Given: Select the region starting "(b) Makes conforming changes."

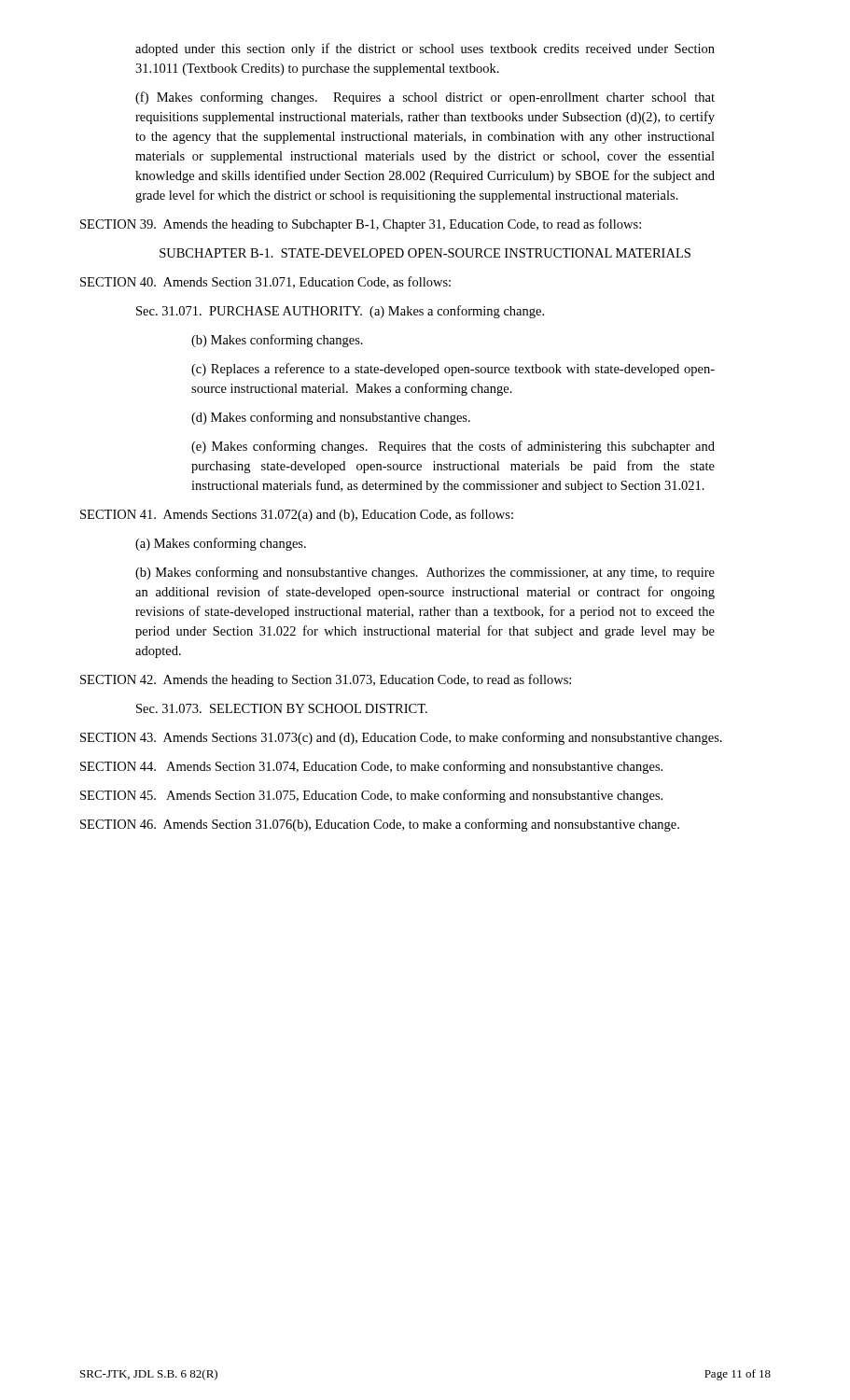Looking at the screenshot, I should (x=277, y=340).
